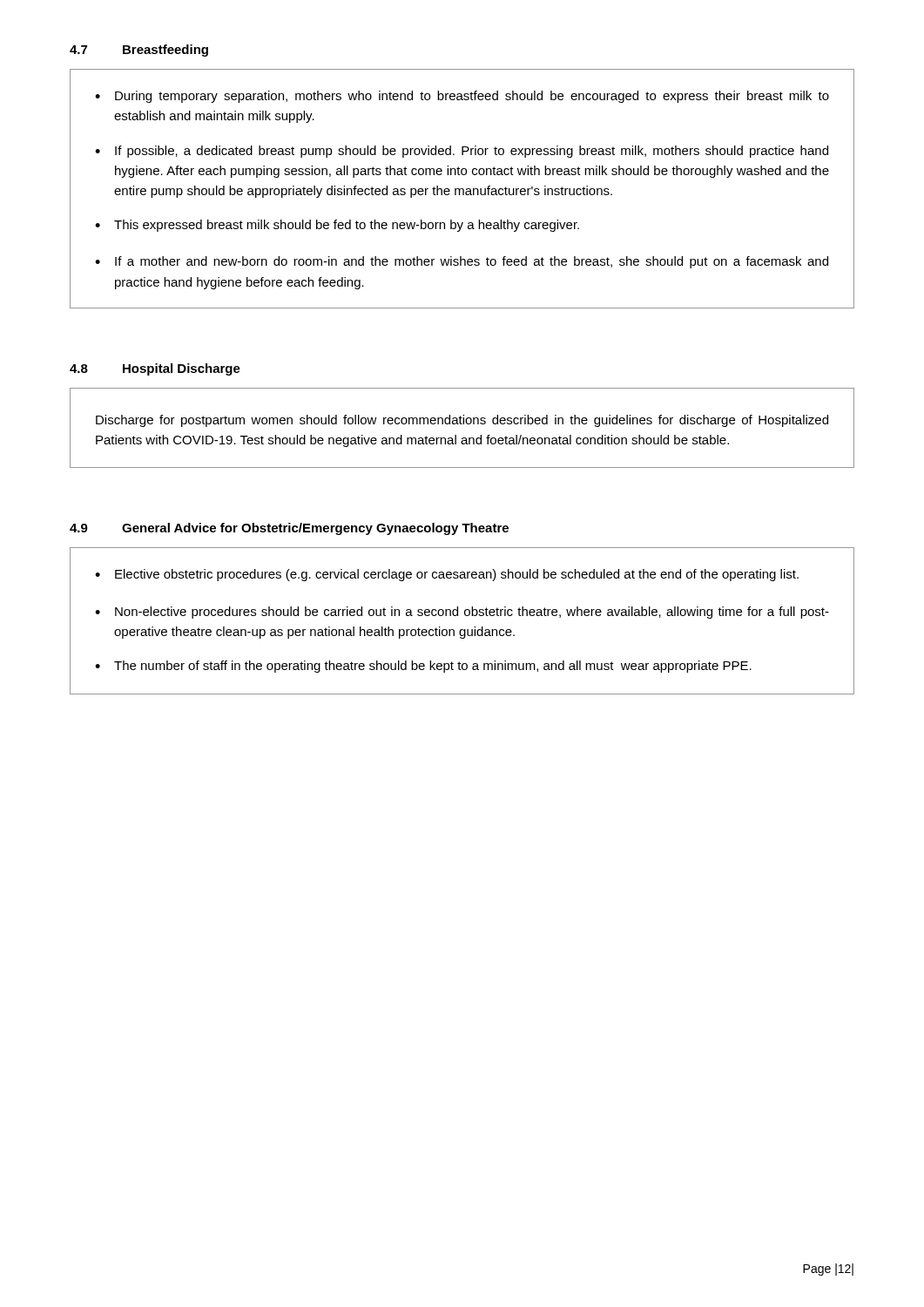Image resolution: width=924 pixels, height=1307 pixels.
Task: Navigate to the block starting "• Non-elective procedures should"
Action: click(462, 621)
